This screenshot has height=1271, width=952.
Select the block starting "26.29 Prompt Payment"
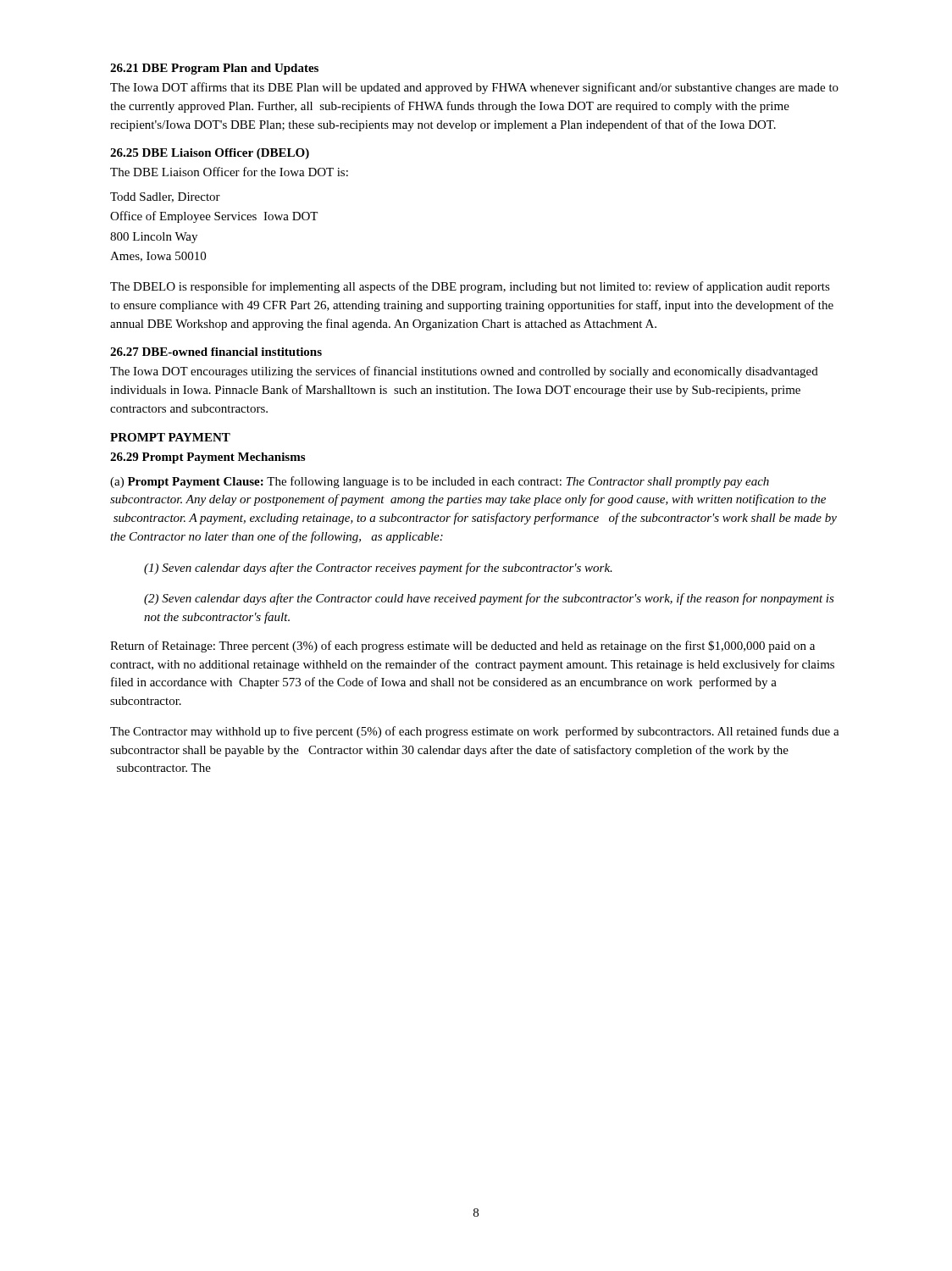[x=208, y=458]
